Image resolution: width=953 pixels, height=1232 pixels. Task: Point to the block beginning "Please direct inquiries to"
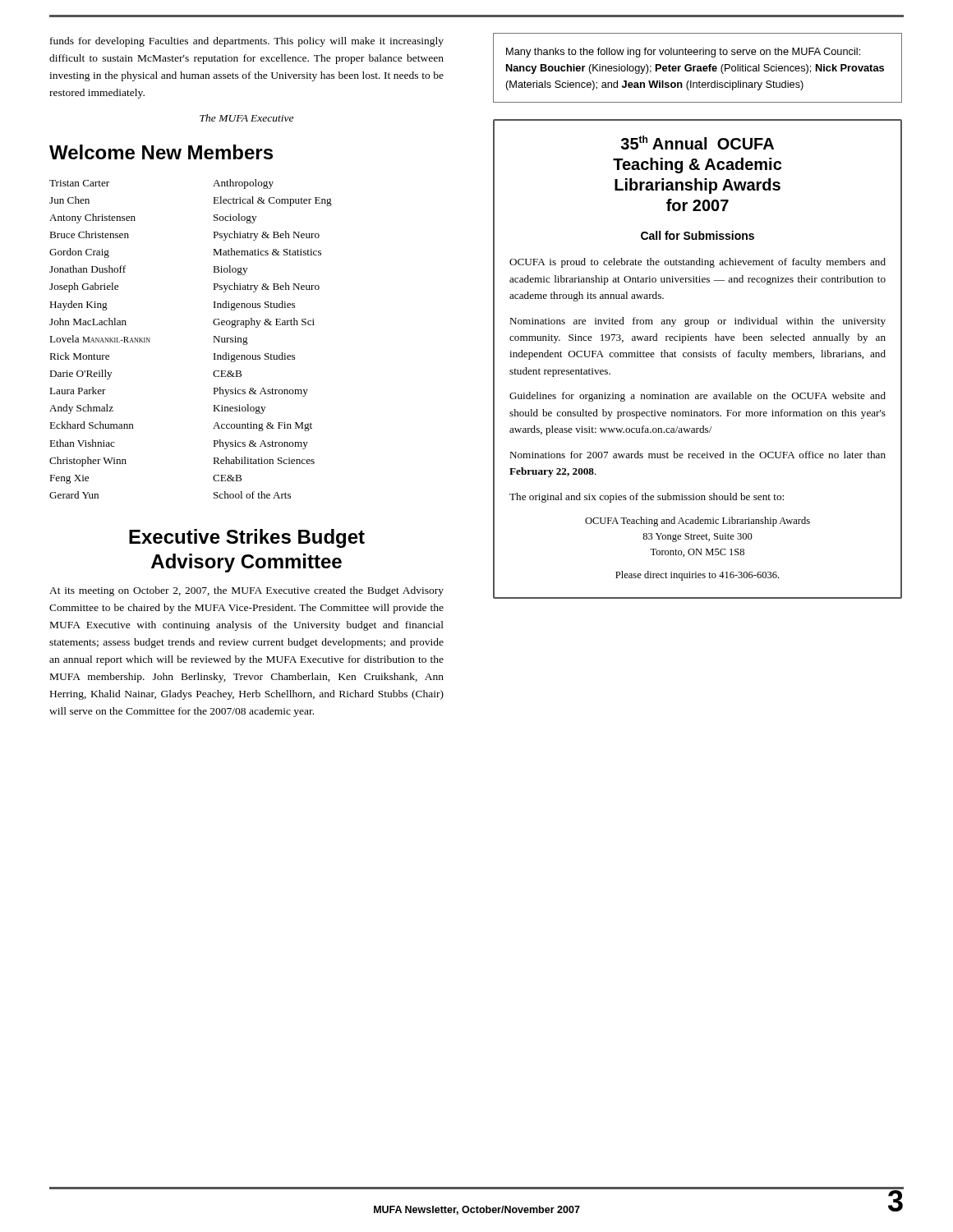coord(698,575)
